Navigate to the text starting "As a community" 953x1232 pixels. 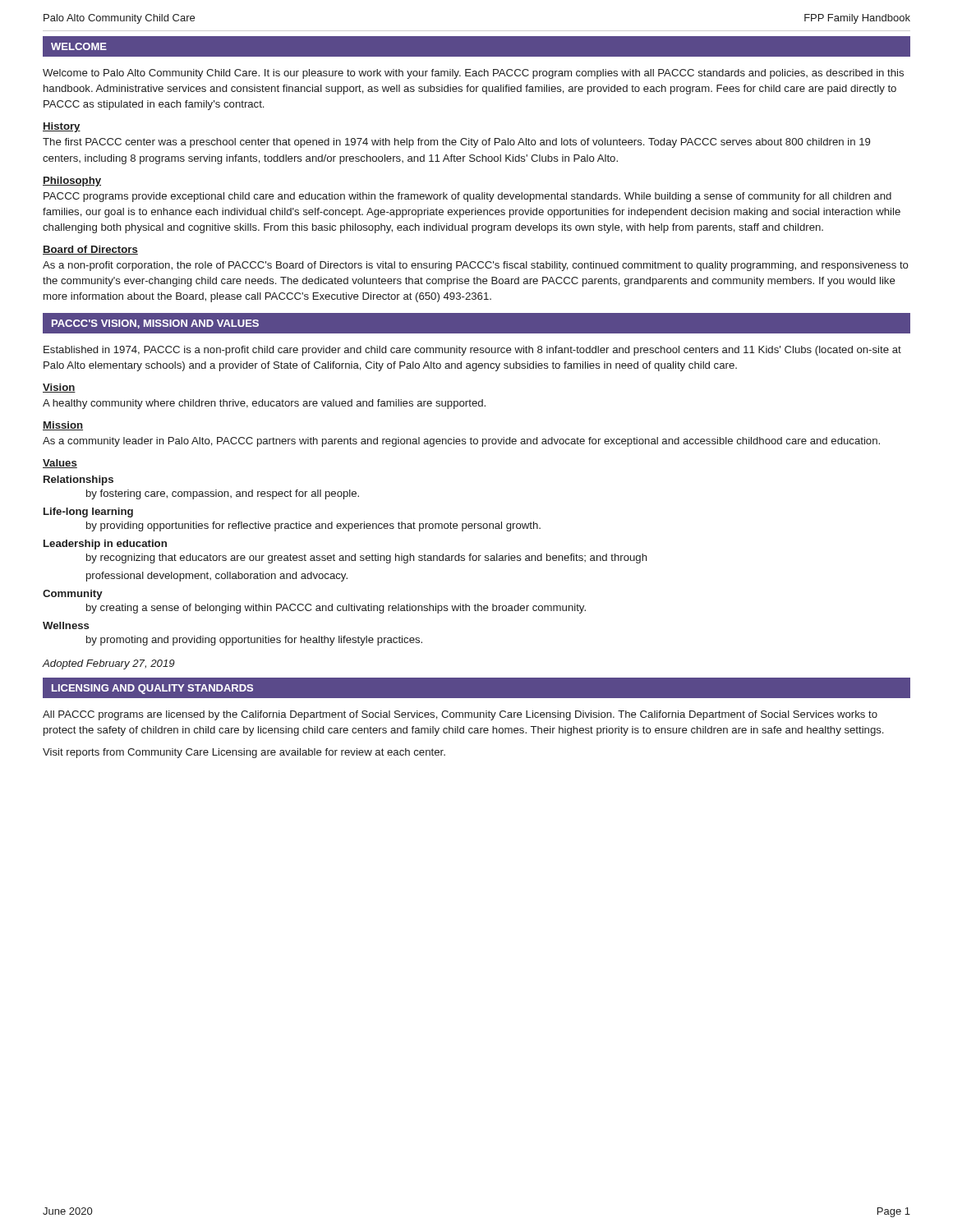(462, 441)
